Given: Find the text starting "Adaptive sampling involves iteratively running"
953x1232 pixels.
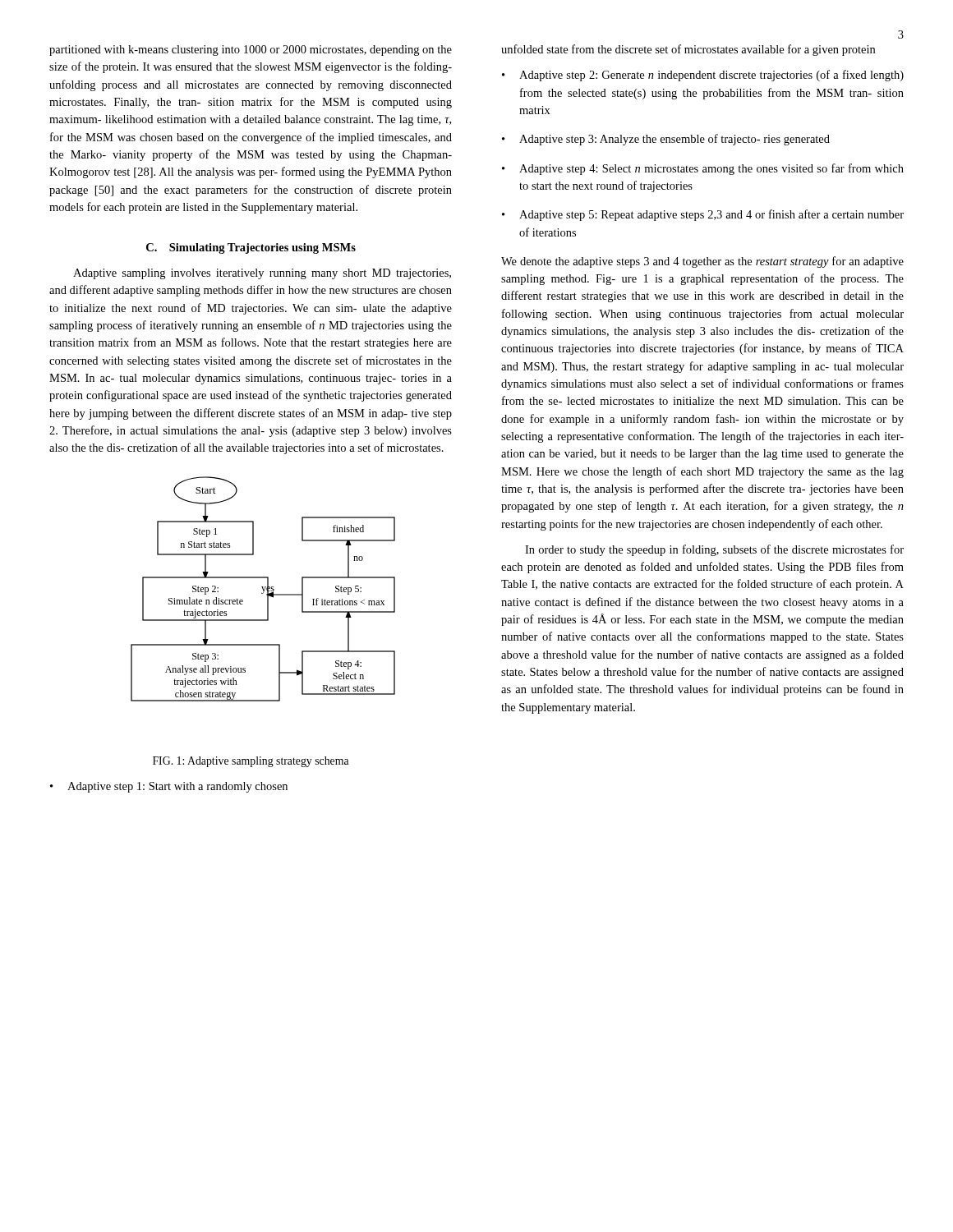Looking at the screenshot, I should coord(251,361).
